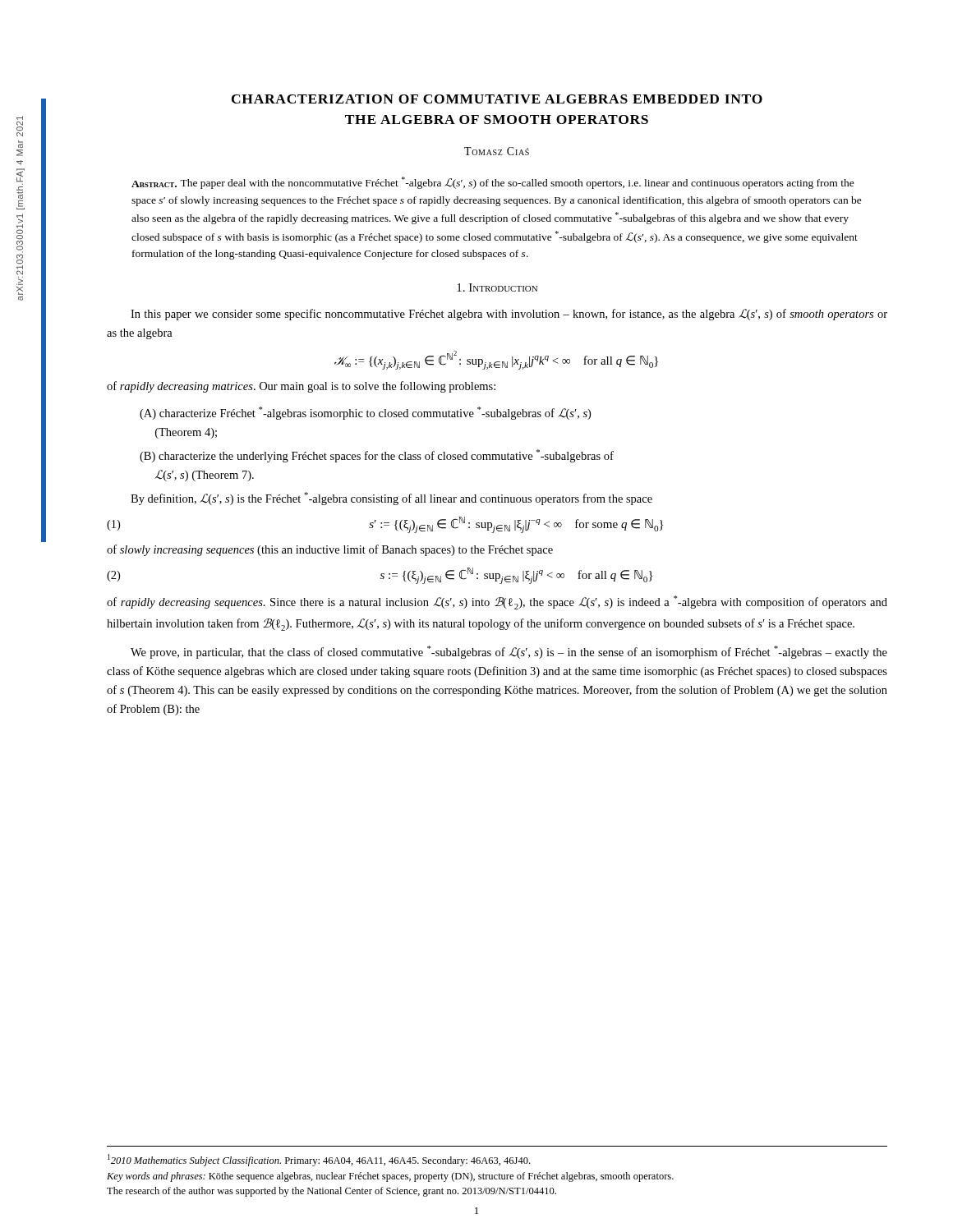Click the passage that begins "Abstract. The paper deal with the noncommutative Fréchet"
953x1232 pixels.
pos(497,217)
